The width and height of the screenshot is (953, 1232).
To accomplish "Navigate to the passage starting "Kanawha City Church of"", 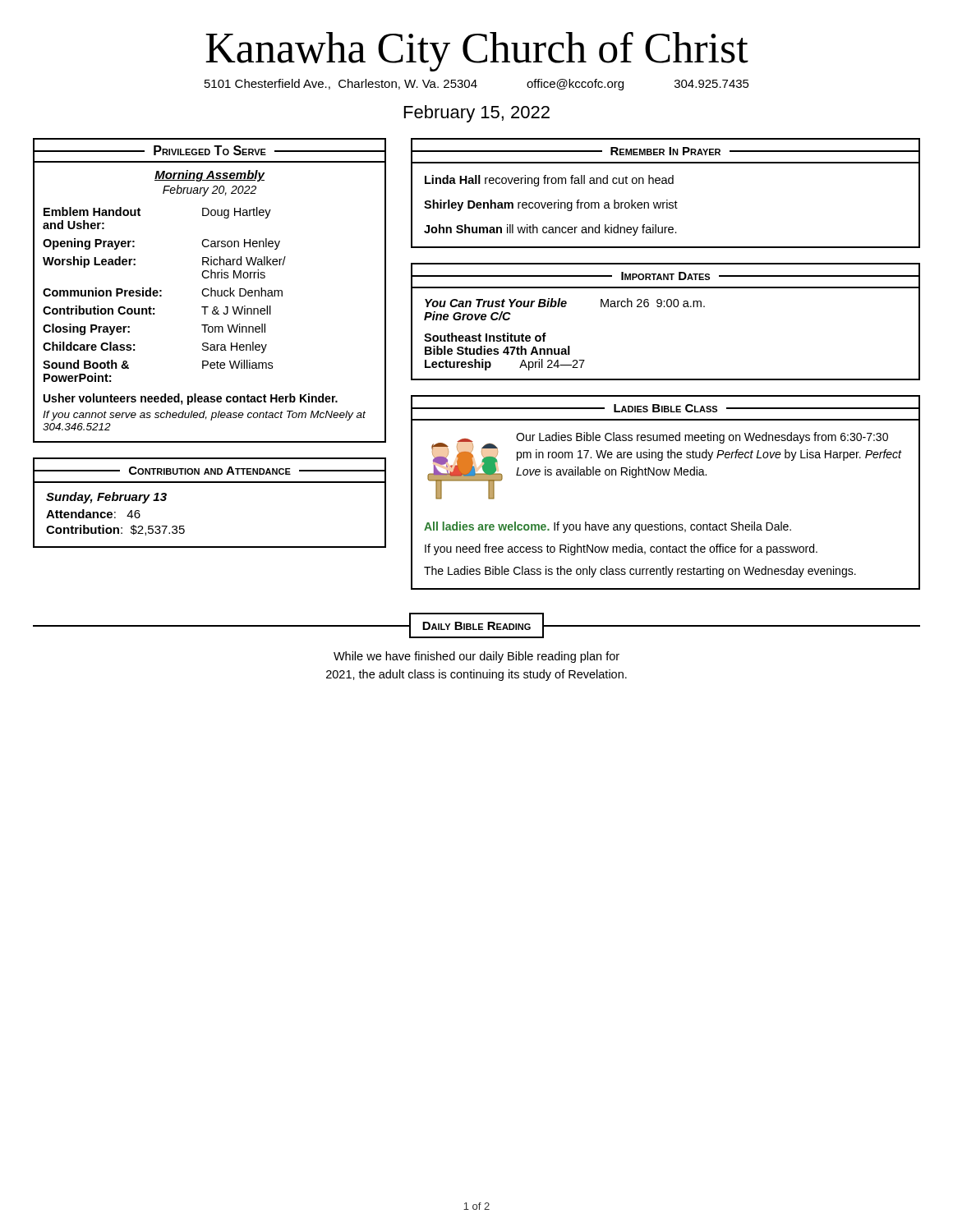I will pos(476,48).
